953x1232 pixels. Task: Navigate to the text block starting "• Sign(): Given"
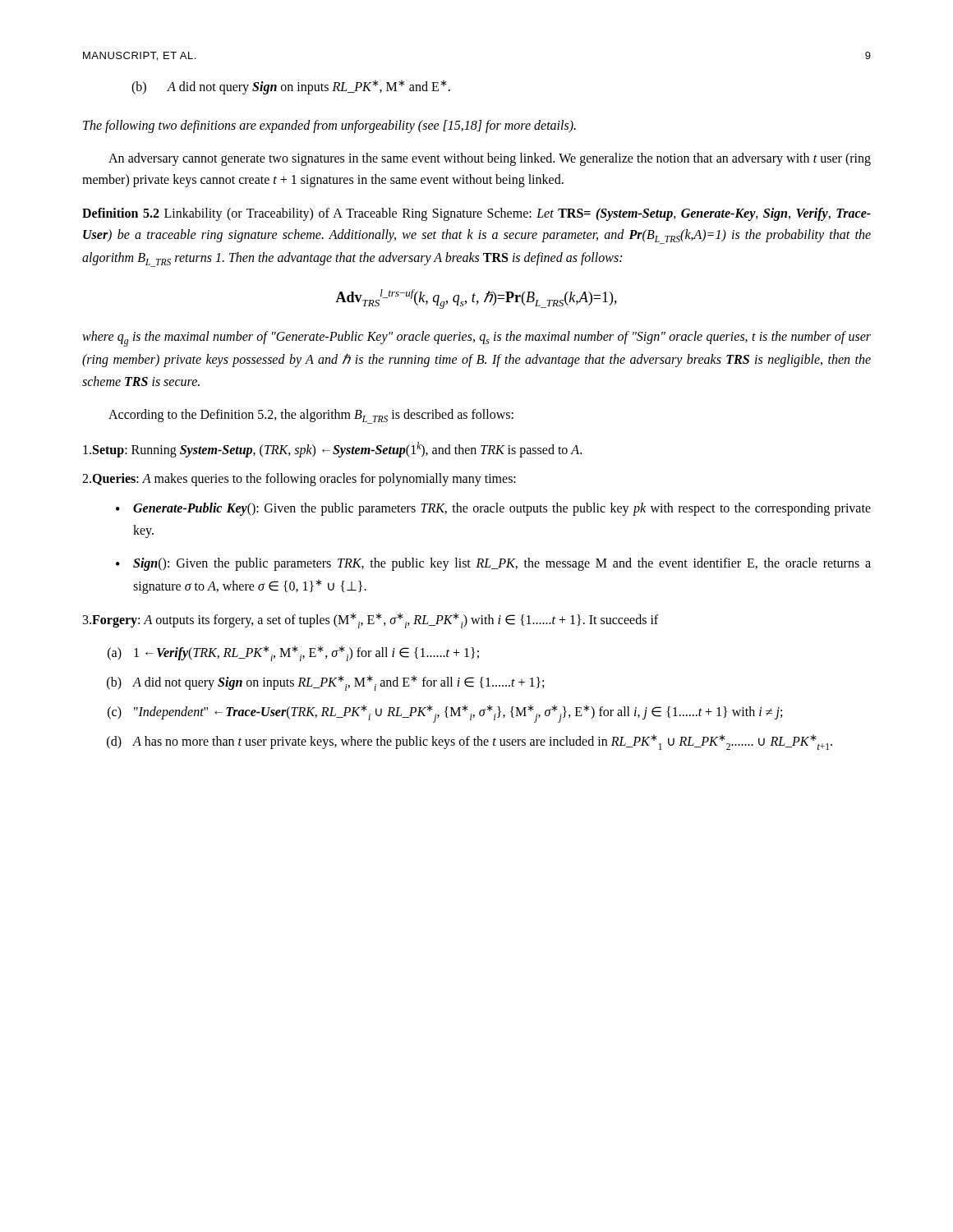coord(493,575)
